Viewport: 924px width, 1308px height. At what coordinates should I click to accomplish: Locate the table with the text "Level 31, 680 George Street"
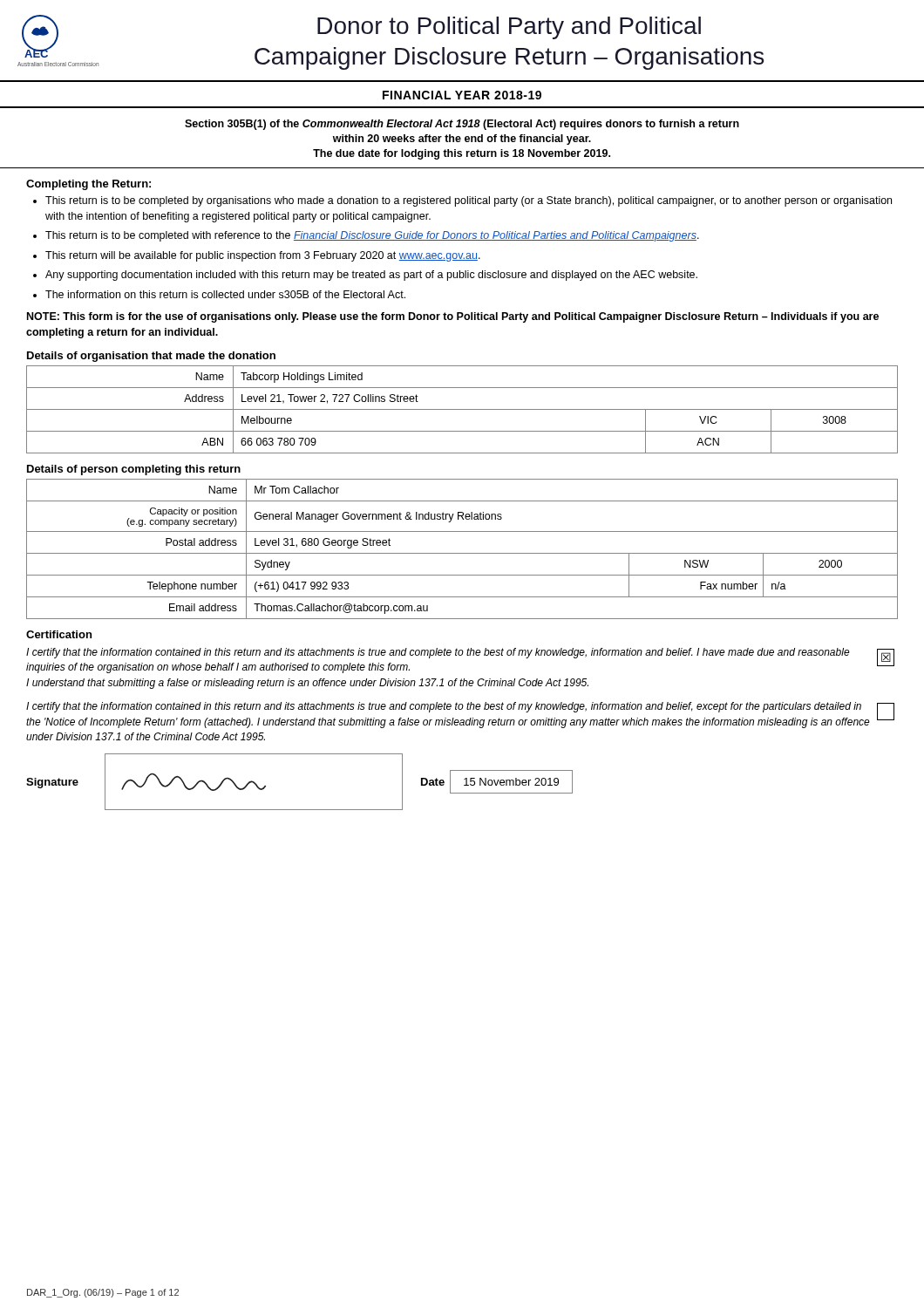tap(462, 549)
